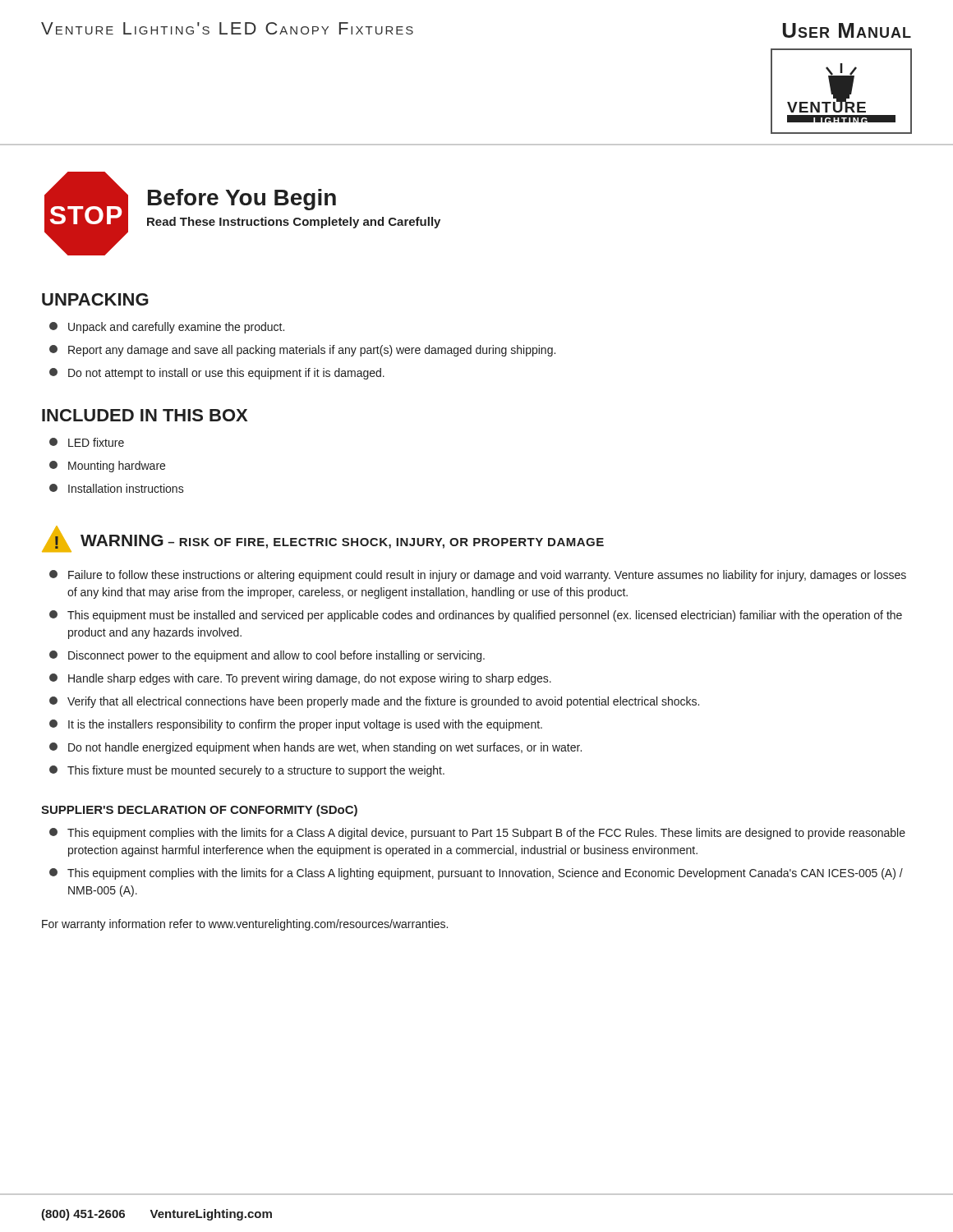953x1232 pixels.
Task: Click on the text that reads "For warranty information refer to www.venturelighting.com/resources/warranties."
Action: (x=245, y=924)
